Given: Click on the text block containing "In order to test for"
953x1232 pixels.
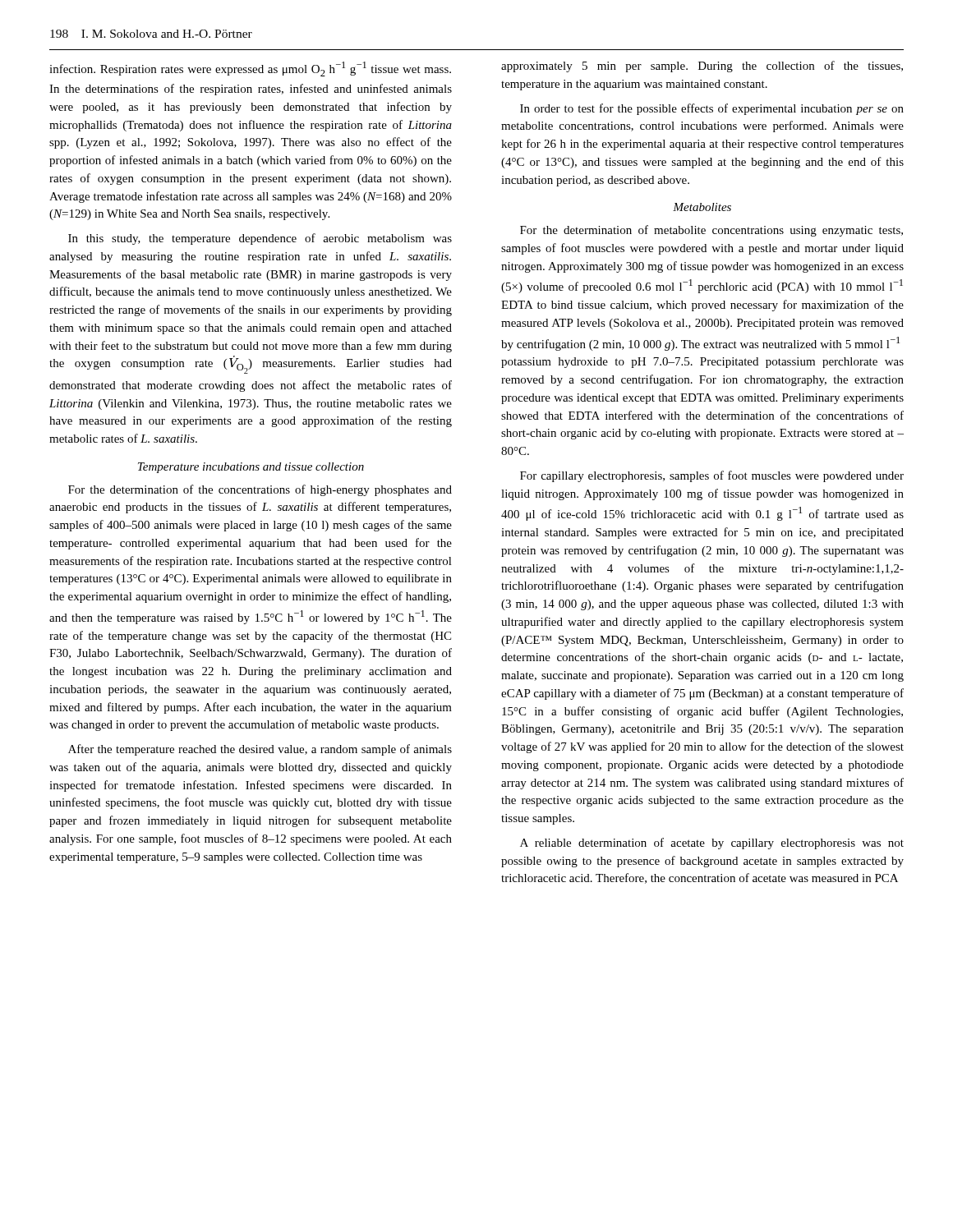Looking at the screenshot, I should tap(702, 144).
